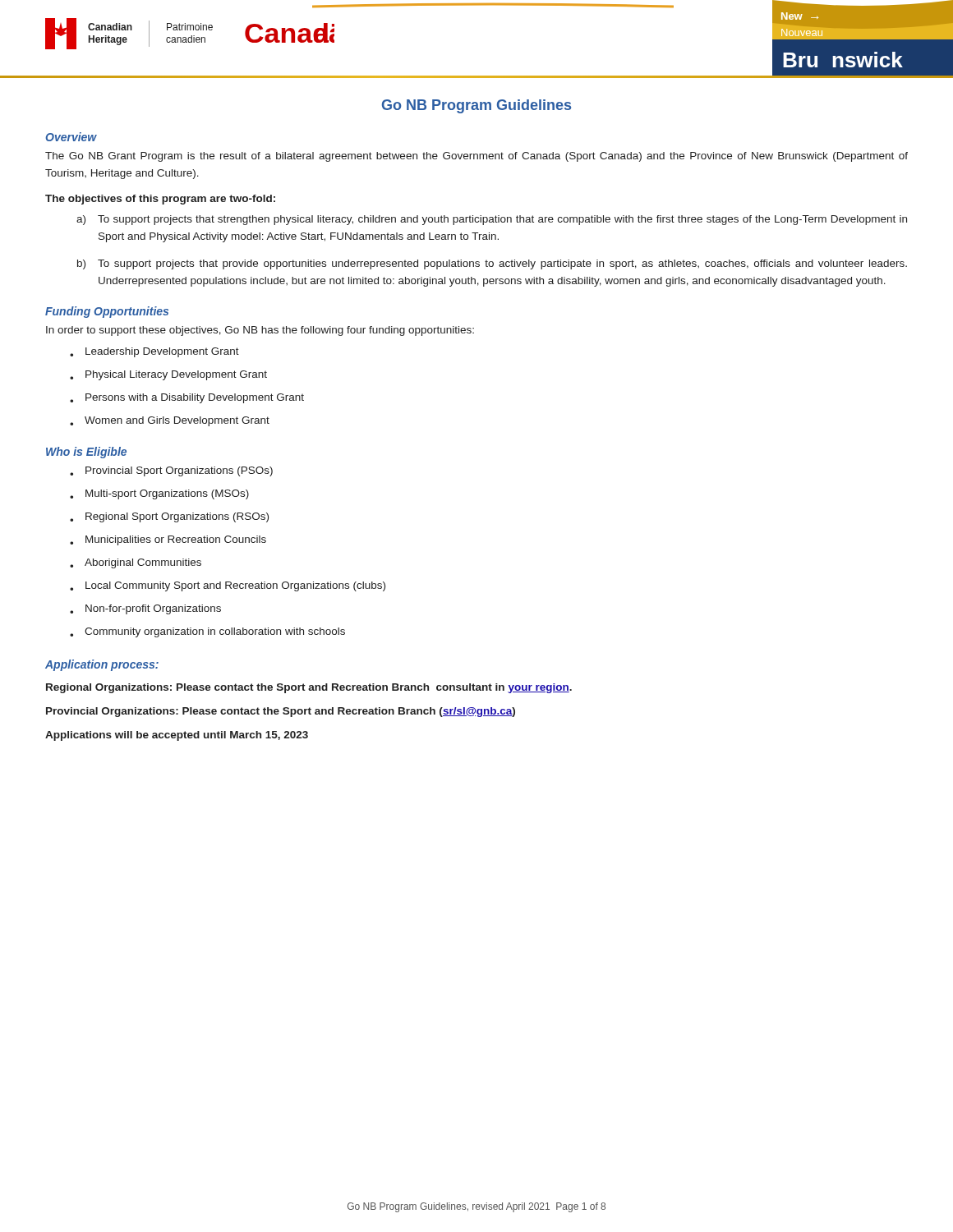Locate the block of text that opens with "•Women and Girls Development"
The height and width of the screenshot is (1232, 953).
[x=170, y=423]
